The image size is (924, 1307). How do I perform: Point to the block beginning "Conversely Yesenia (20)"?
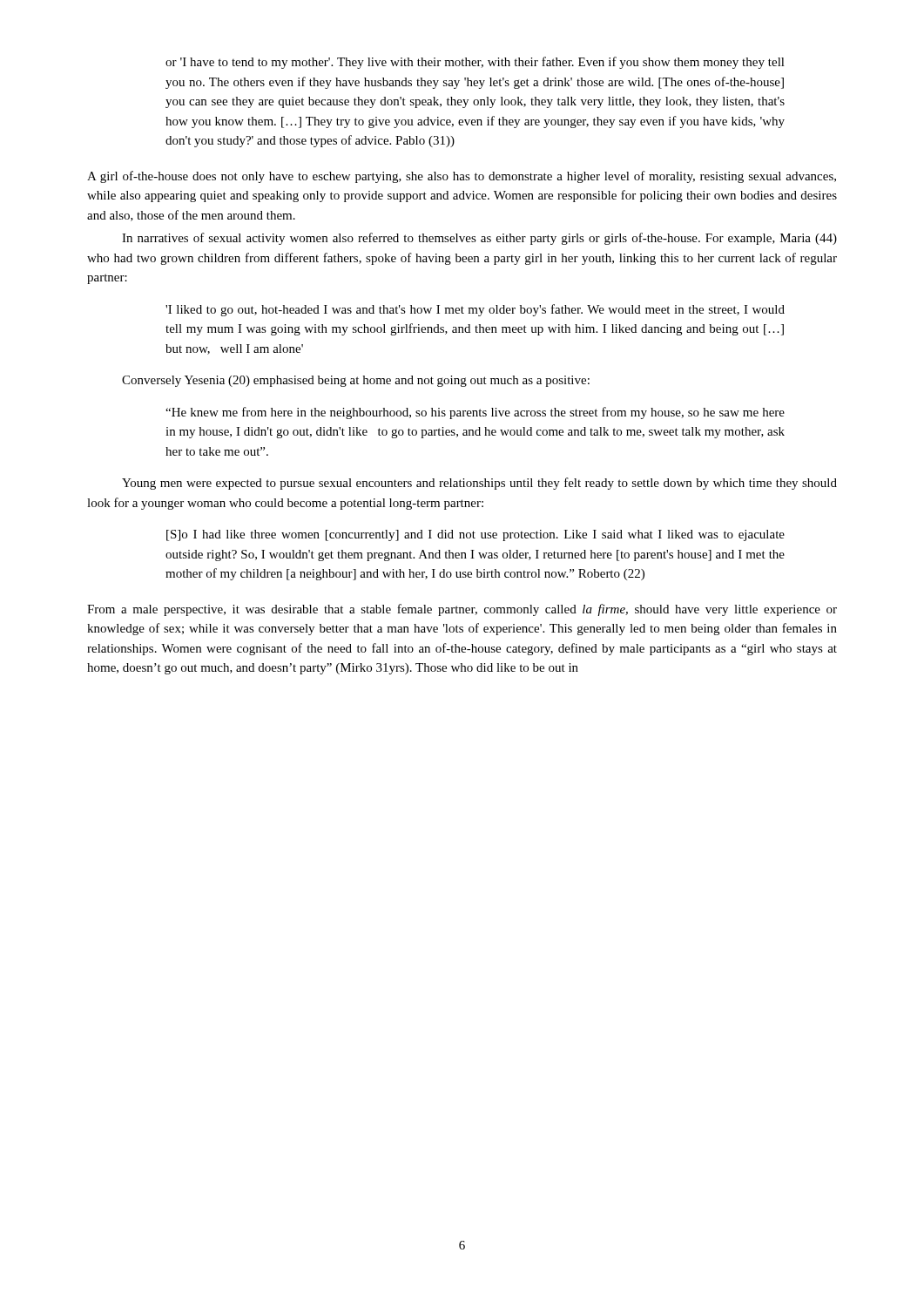[356, 380]
